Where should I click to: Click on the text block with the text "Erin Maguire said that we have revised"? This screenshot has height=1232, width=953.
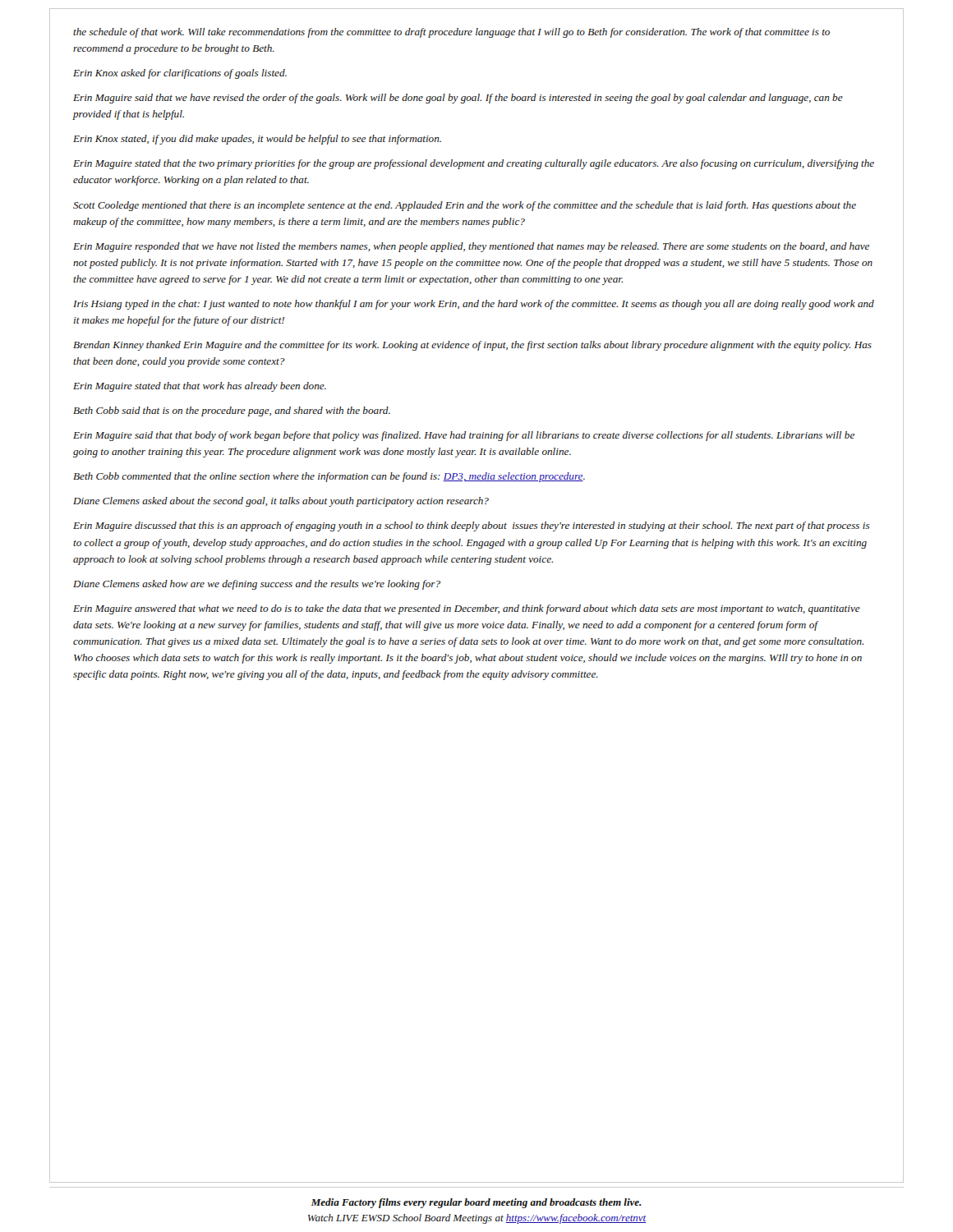[x=458, y=106]
